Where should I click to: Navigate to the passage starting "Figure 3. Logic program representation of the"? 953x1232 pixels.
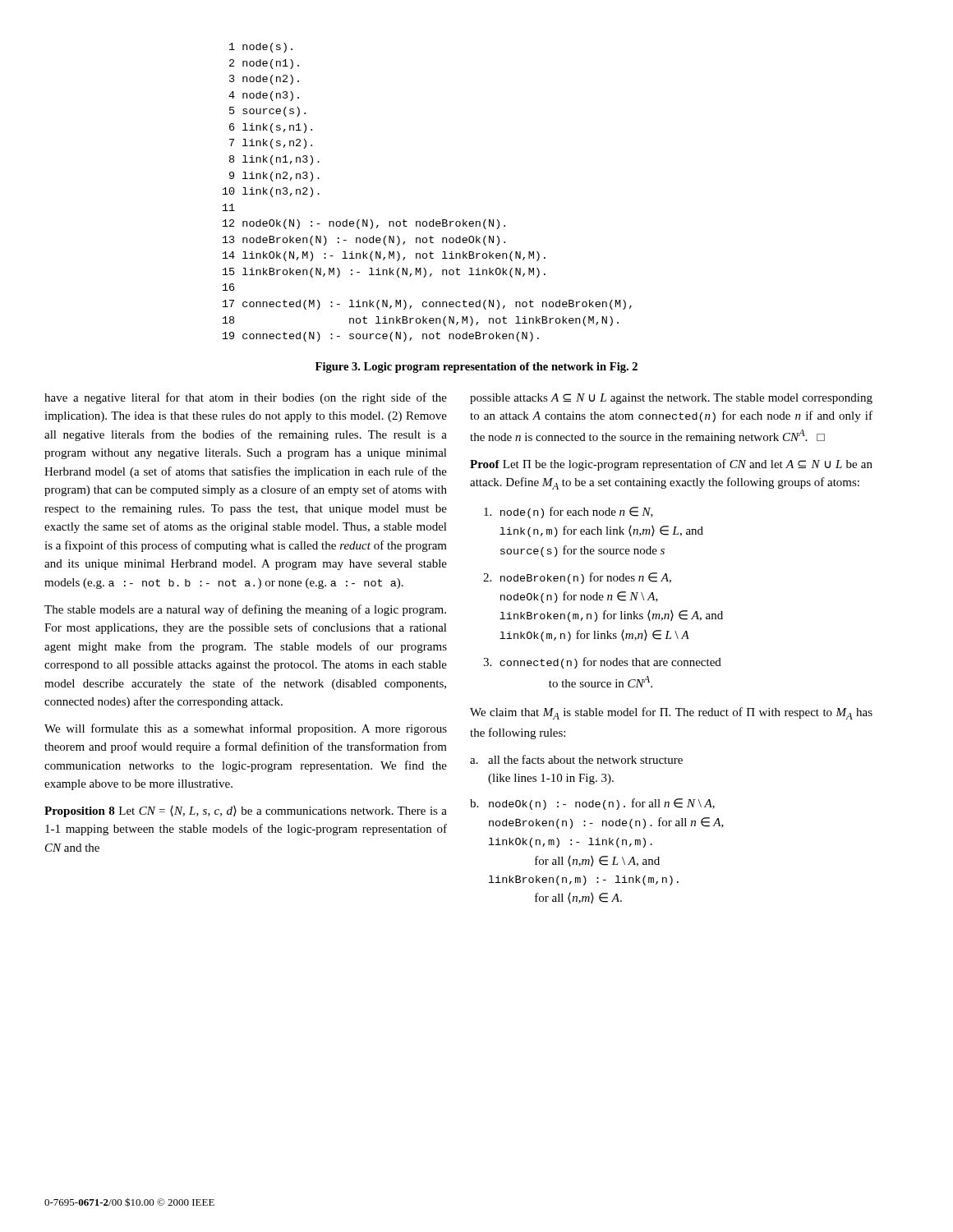click(x=476, y=366)
